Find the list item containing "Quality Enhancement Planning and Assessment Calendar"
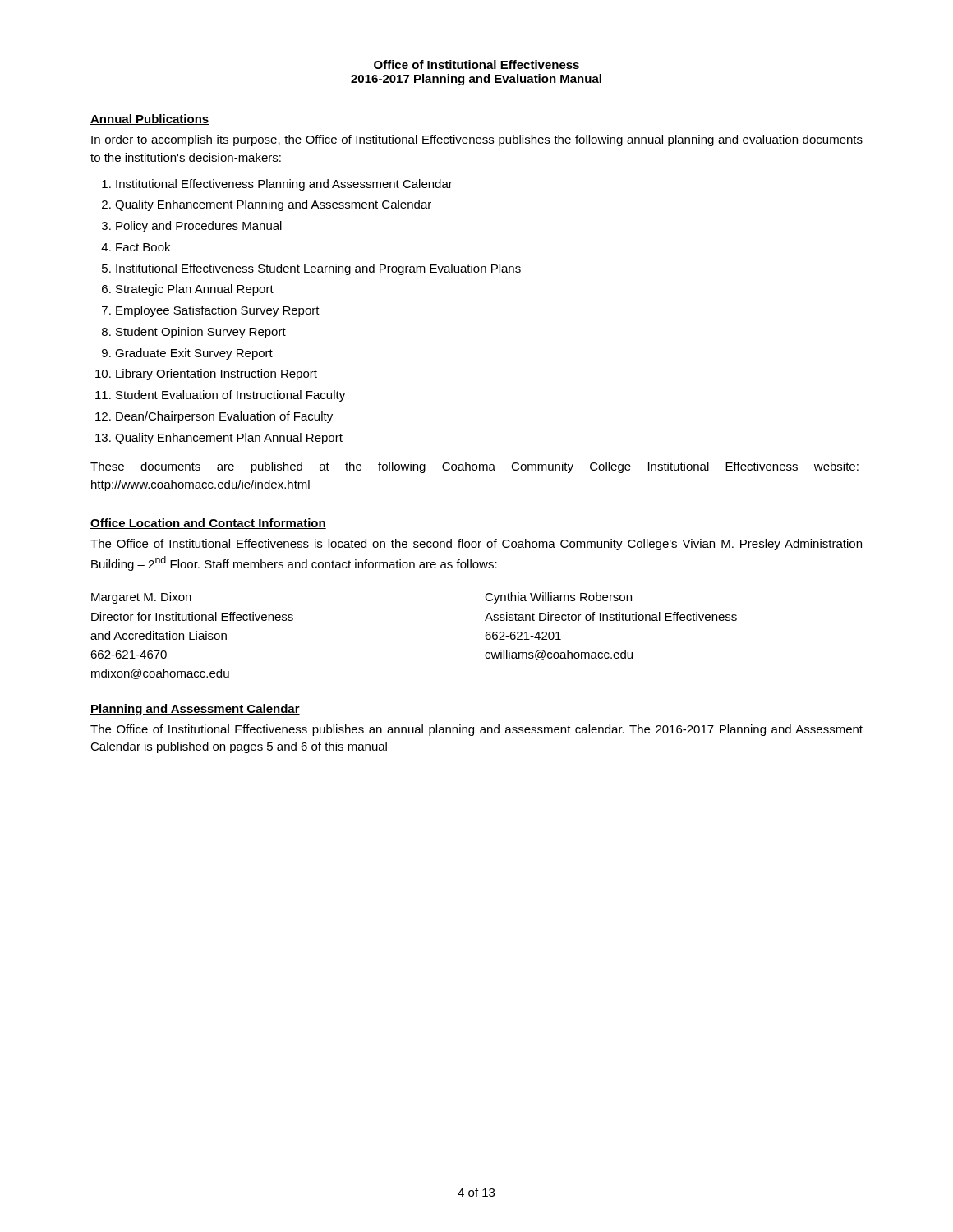 pyautogui.click(x=273, y=204)
